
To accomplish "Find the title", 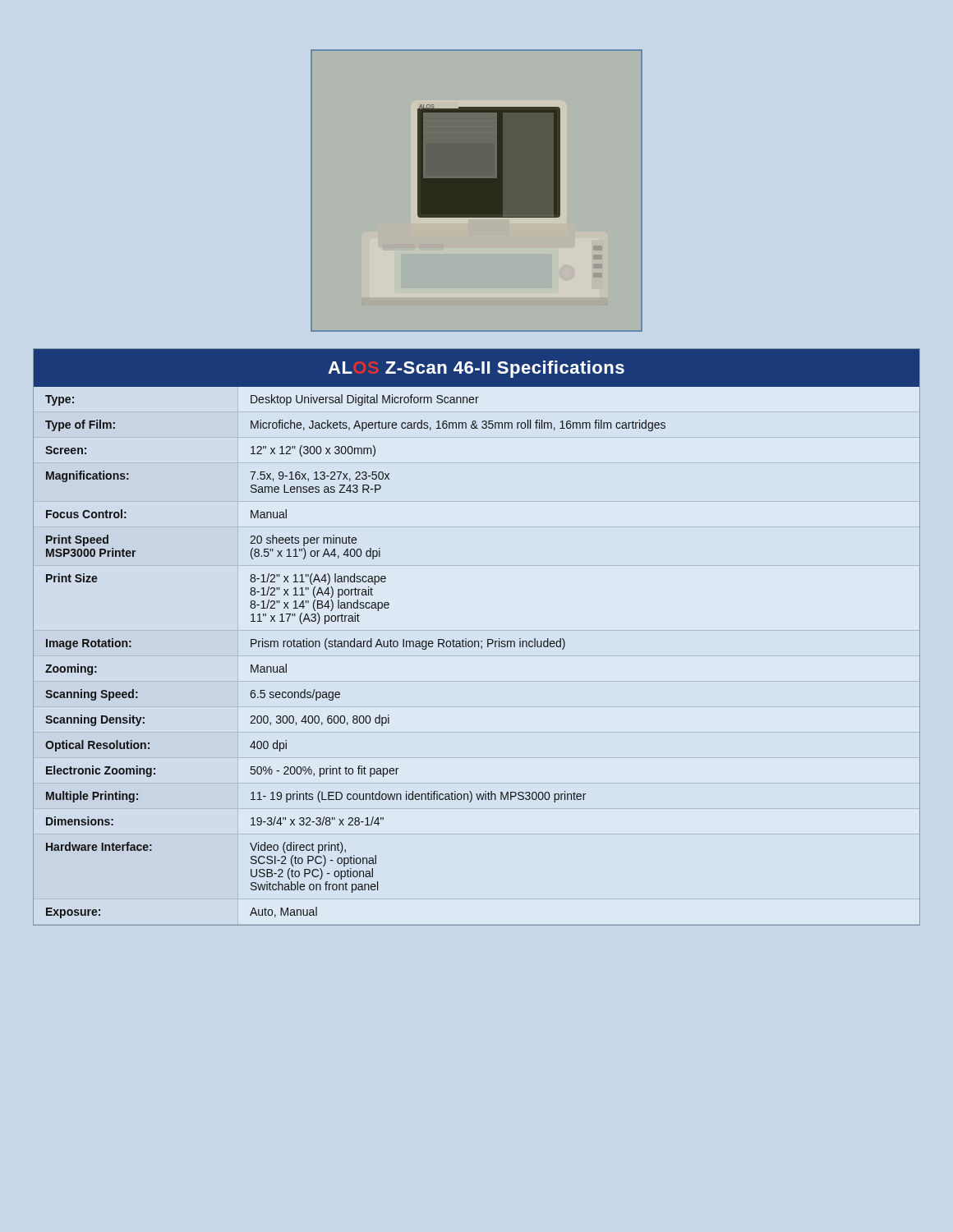I will point(476,637).
